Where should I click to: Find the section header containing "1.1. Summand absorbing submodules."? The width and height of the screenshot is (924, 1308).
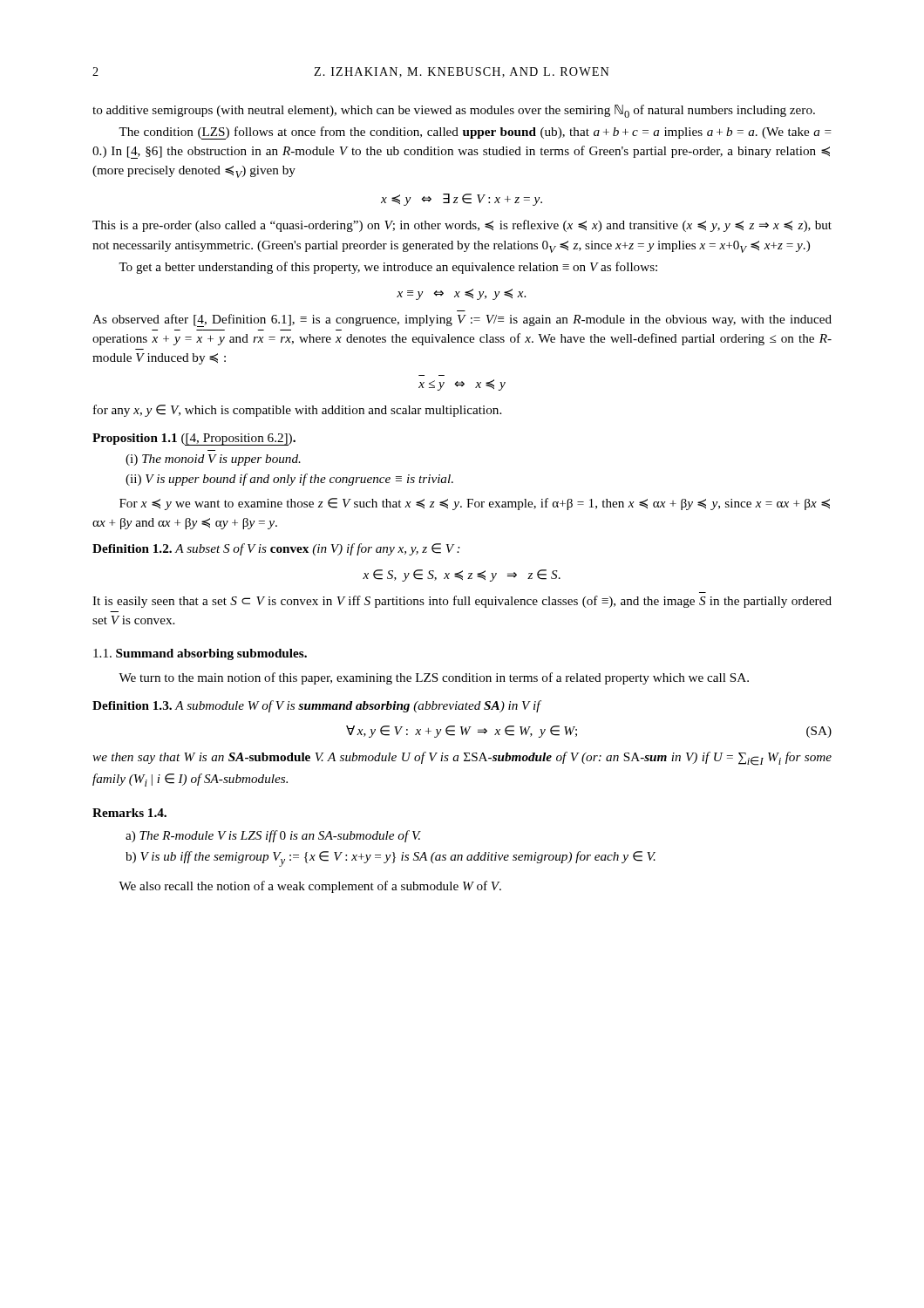(x=200, y=653)
